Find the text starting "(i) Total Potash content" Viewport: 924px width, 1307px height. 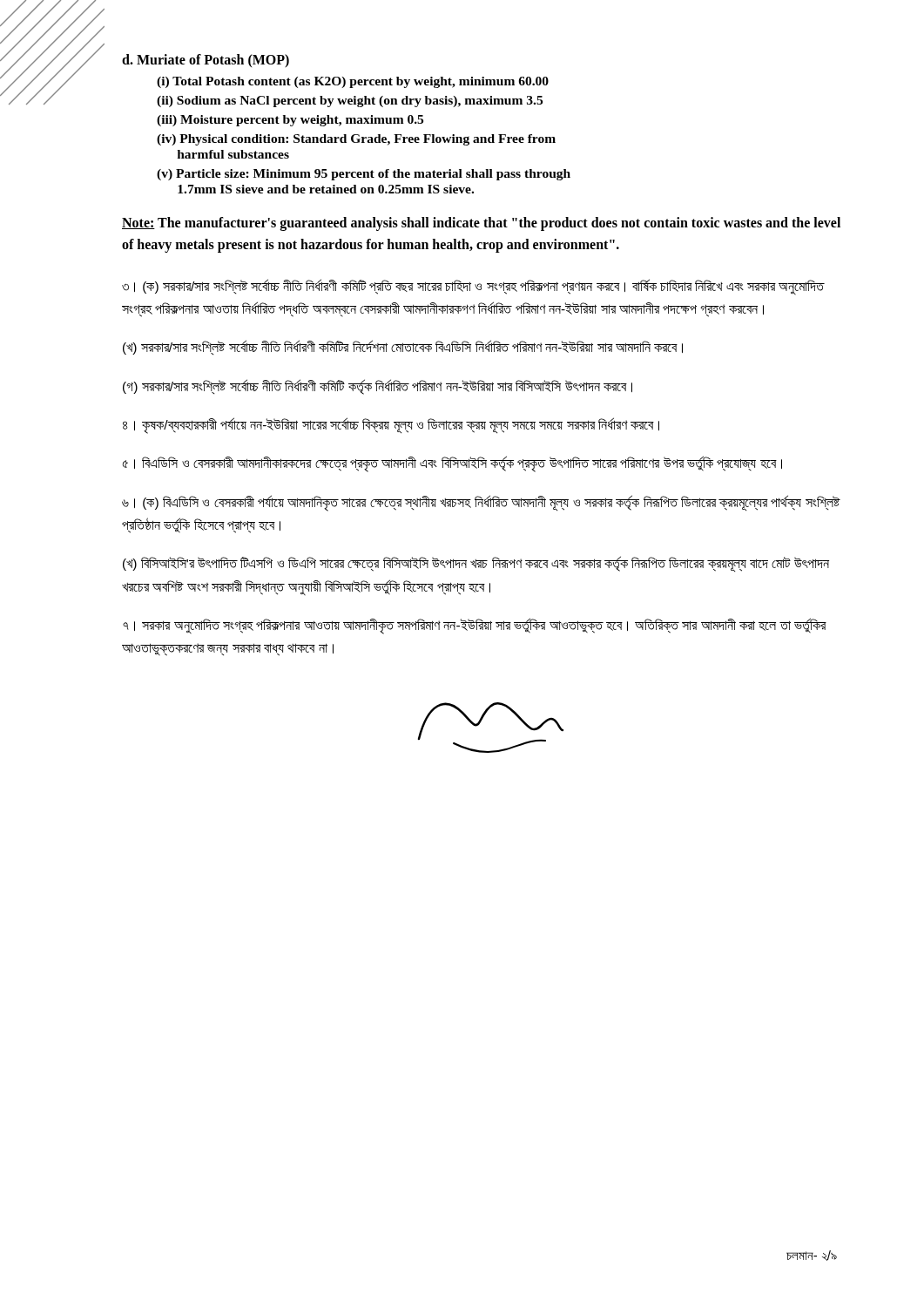coord(353,81)
